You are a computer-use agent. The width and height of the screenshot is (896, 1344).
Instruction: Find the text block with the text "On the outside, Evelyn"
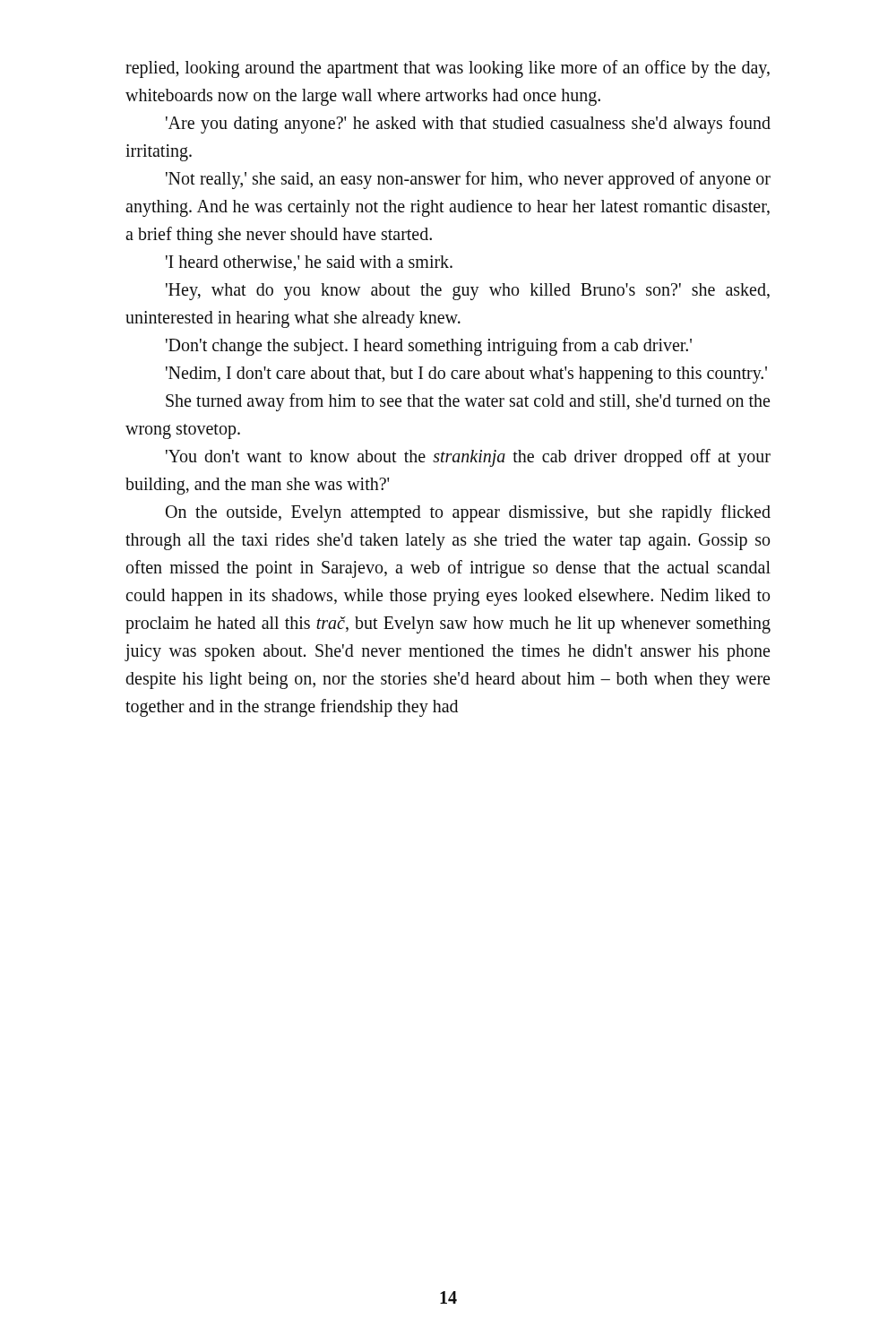coord(448,609)
